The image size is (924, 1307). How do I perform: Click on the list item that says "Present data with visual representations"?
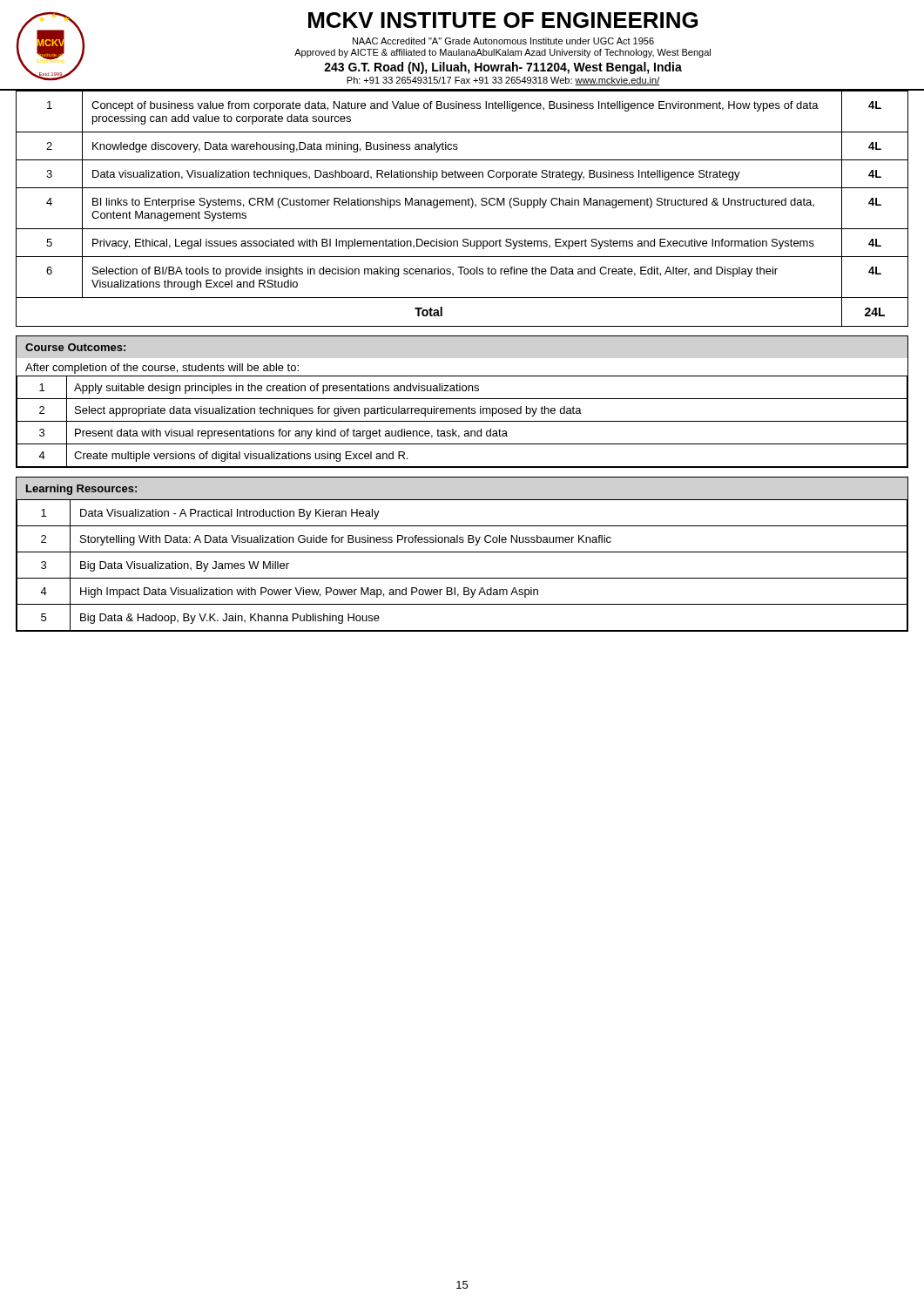(291, 433)
